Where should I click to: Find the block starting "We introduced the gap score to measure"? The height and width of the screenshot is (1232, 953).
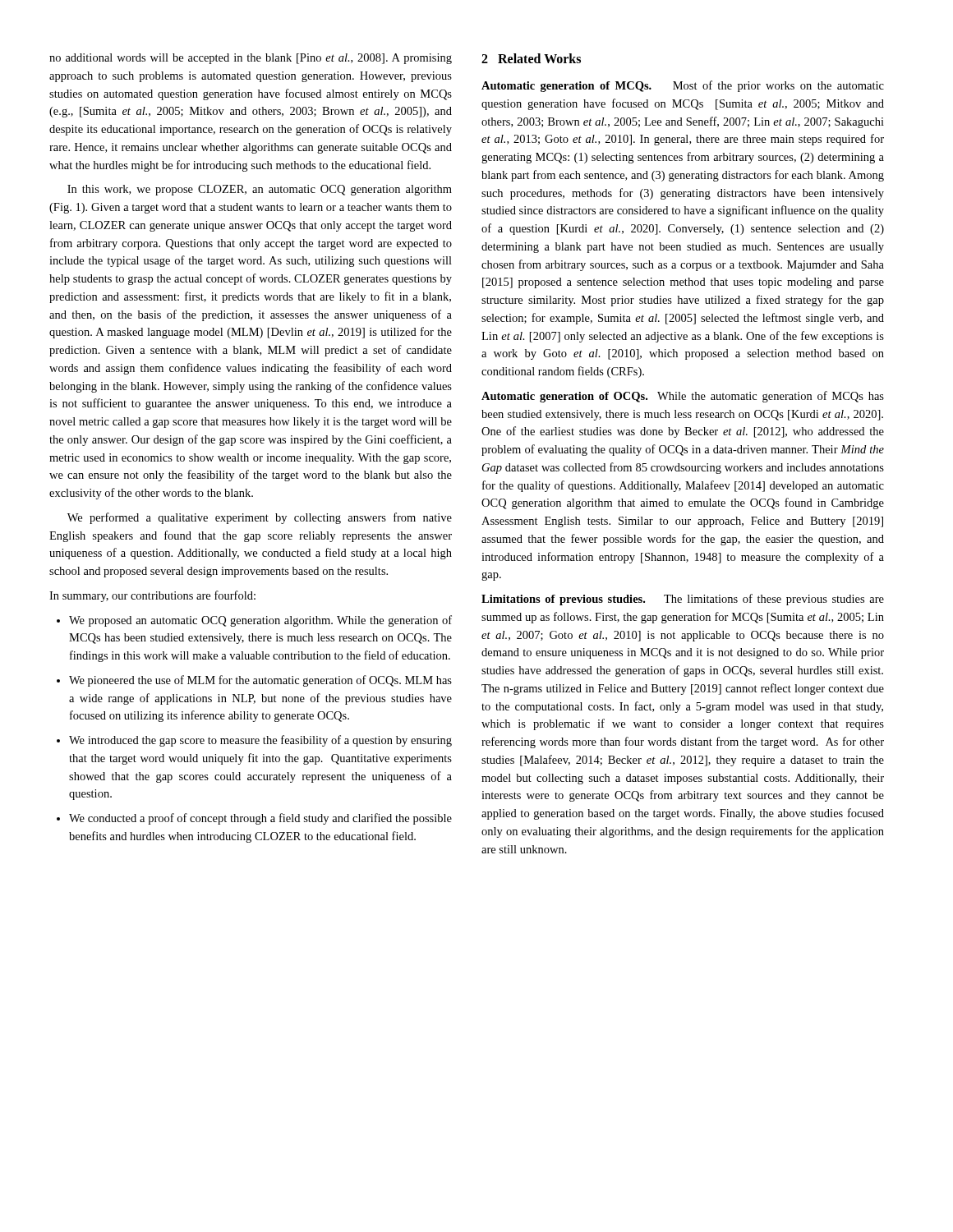coord(251,768)
